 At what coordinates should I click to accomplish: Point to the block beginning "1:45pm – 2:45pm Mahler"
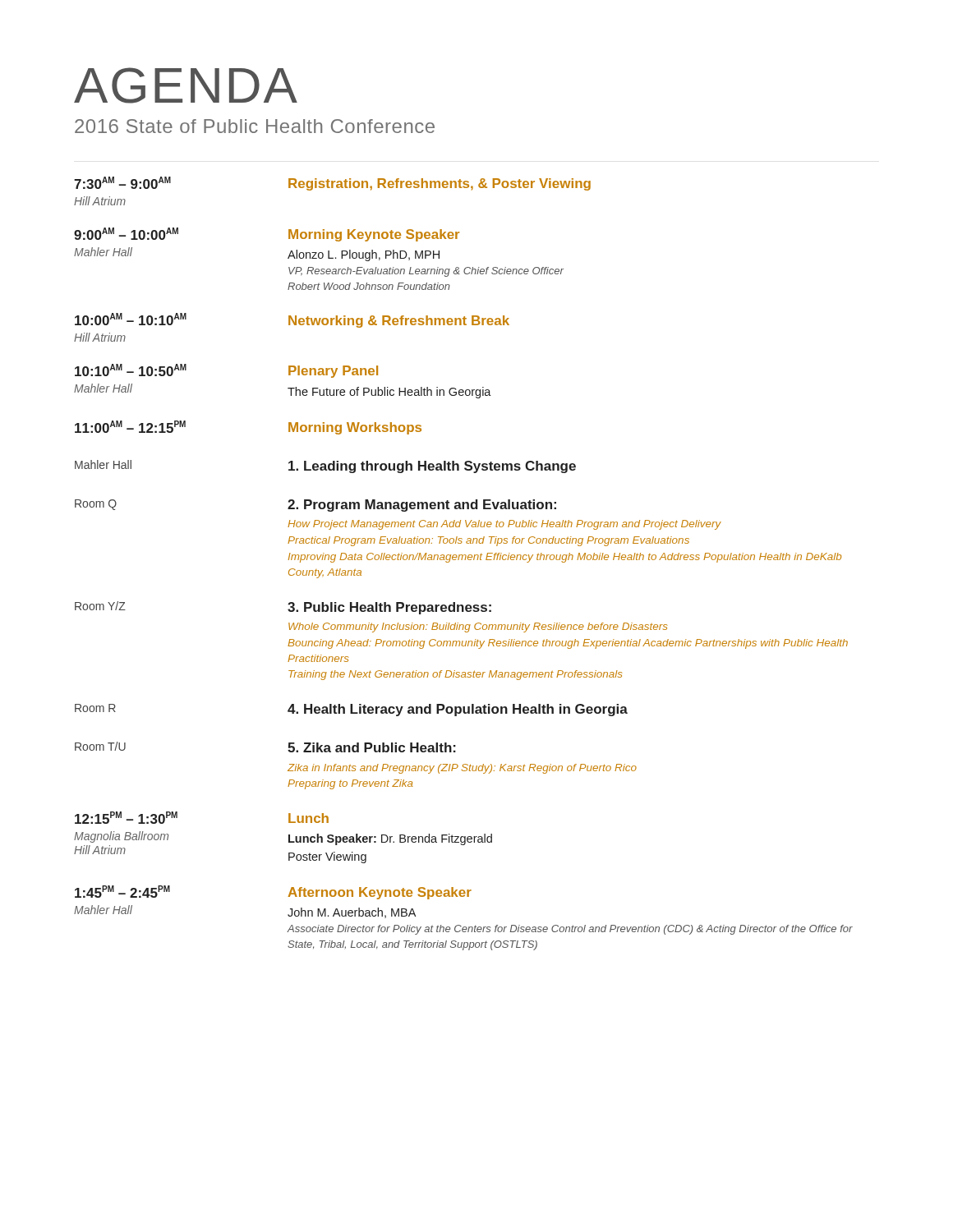click(x=476, y=918)
